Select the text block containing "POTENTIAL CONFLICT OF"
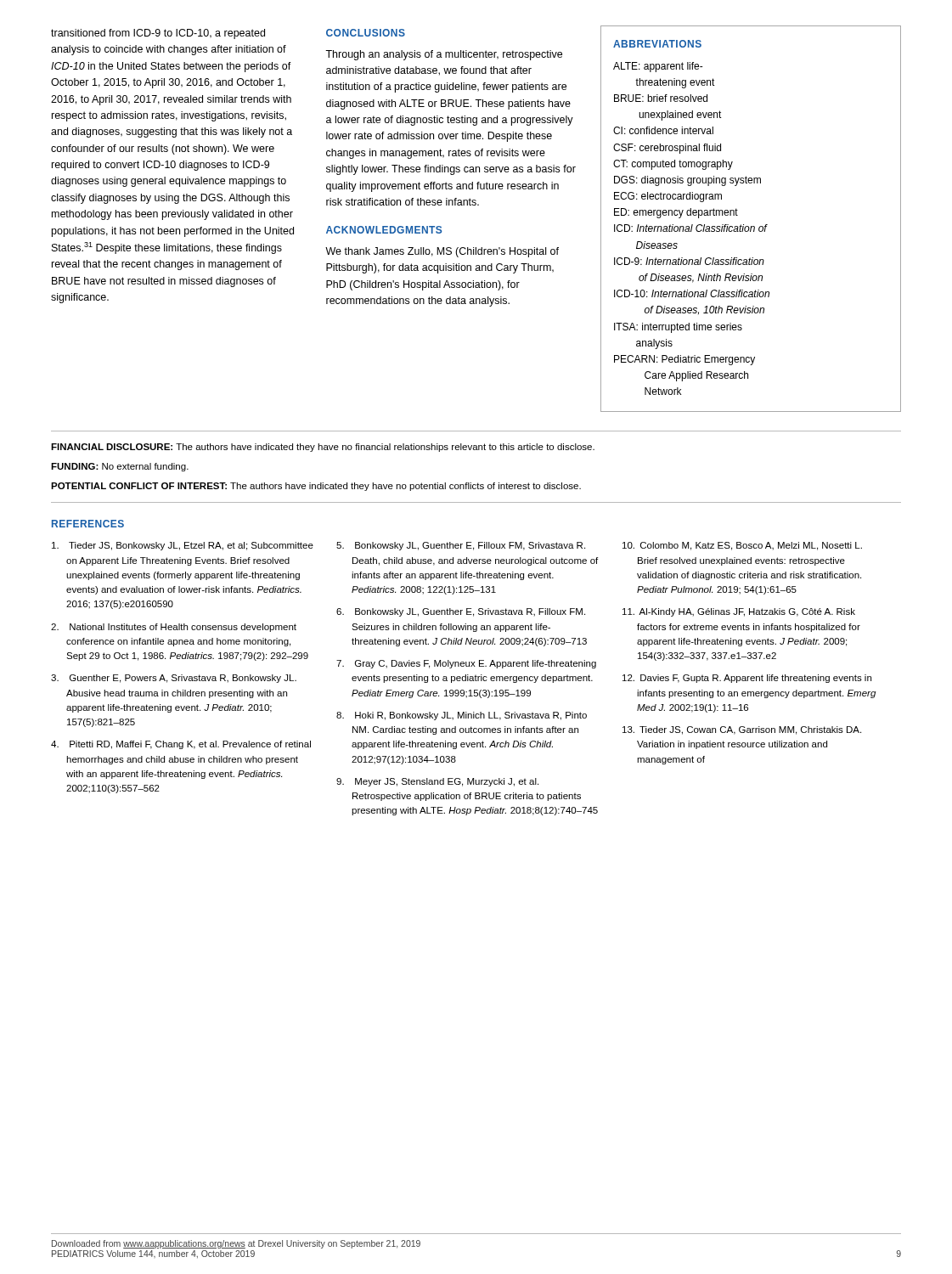This screenshot has width=952, height=1274. tap(316, 486)
